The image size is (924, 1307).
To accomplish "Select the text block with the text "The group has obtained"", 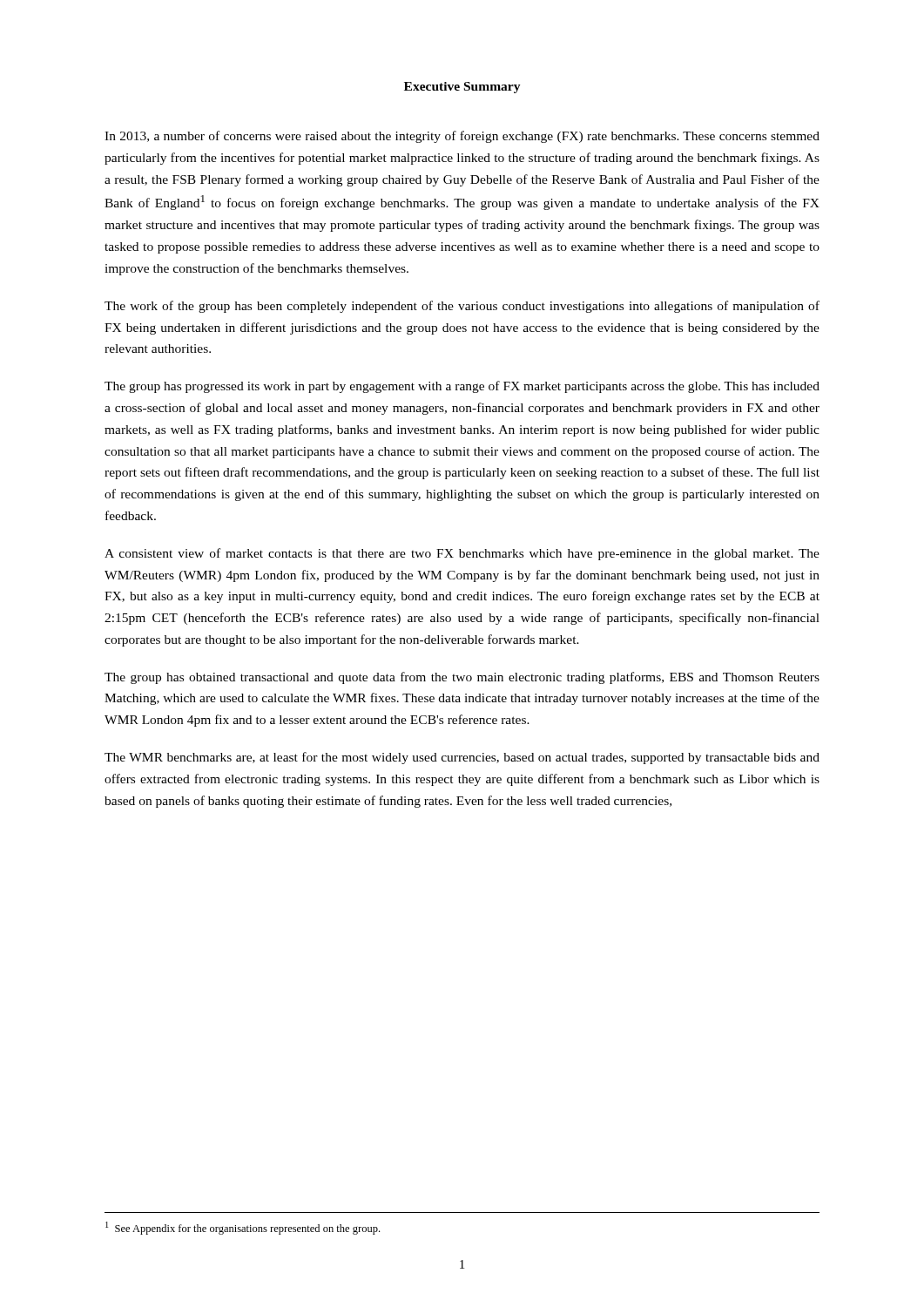I will [x=462, y=698].
